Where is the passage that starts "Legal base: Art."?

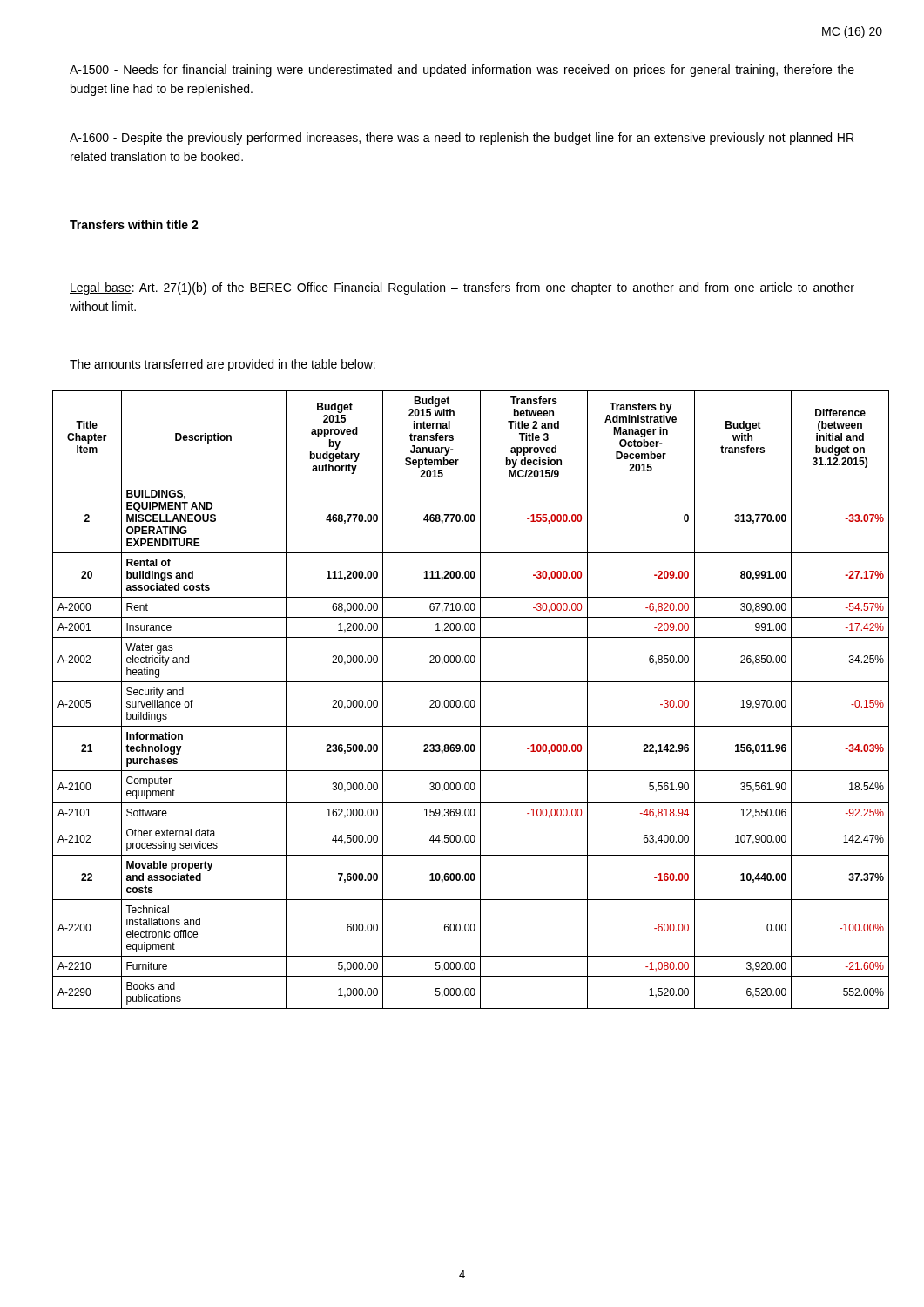462,297
